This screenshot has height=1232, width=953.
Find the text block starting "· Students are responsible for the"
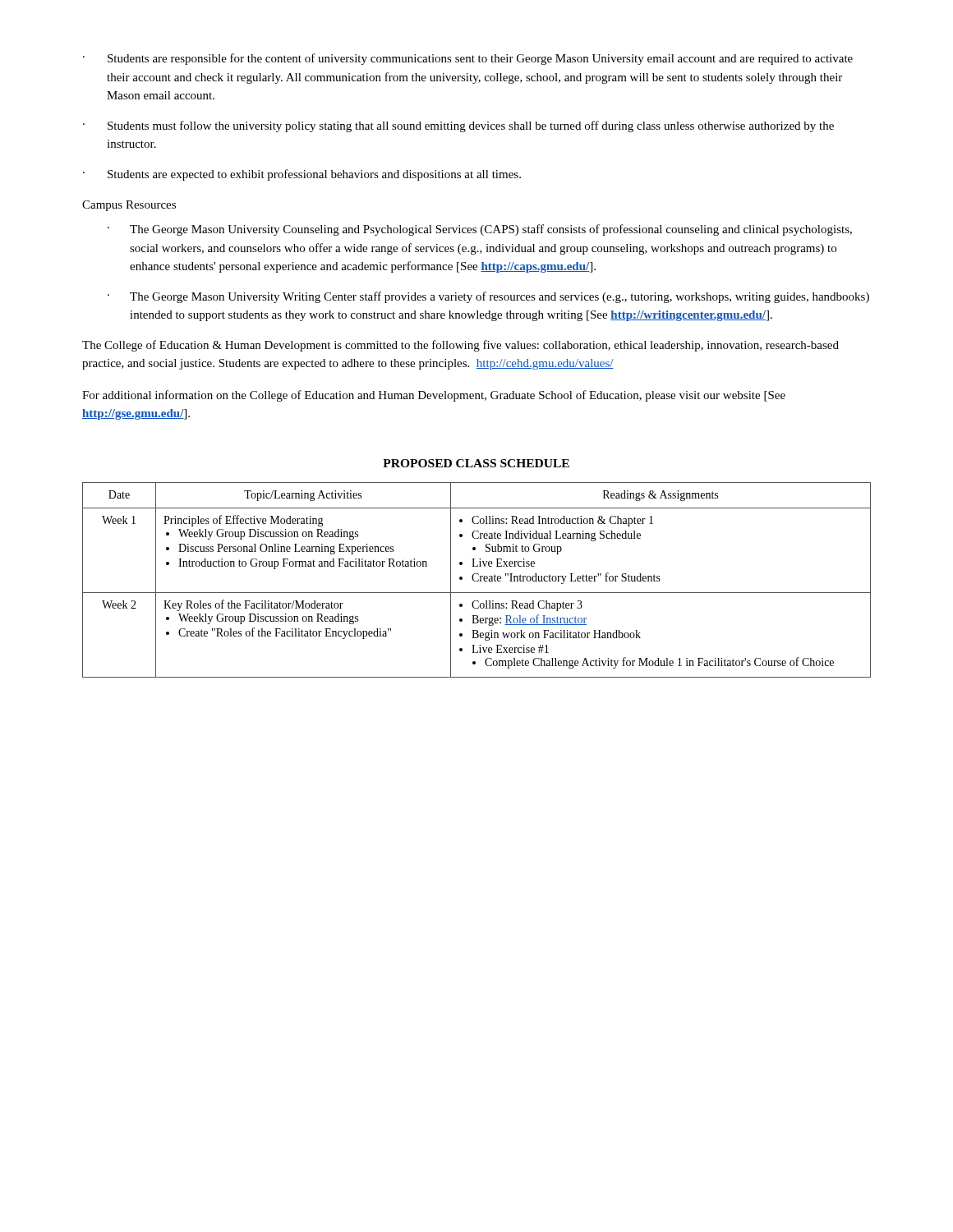(x=476, y=77)
